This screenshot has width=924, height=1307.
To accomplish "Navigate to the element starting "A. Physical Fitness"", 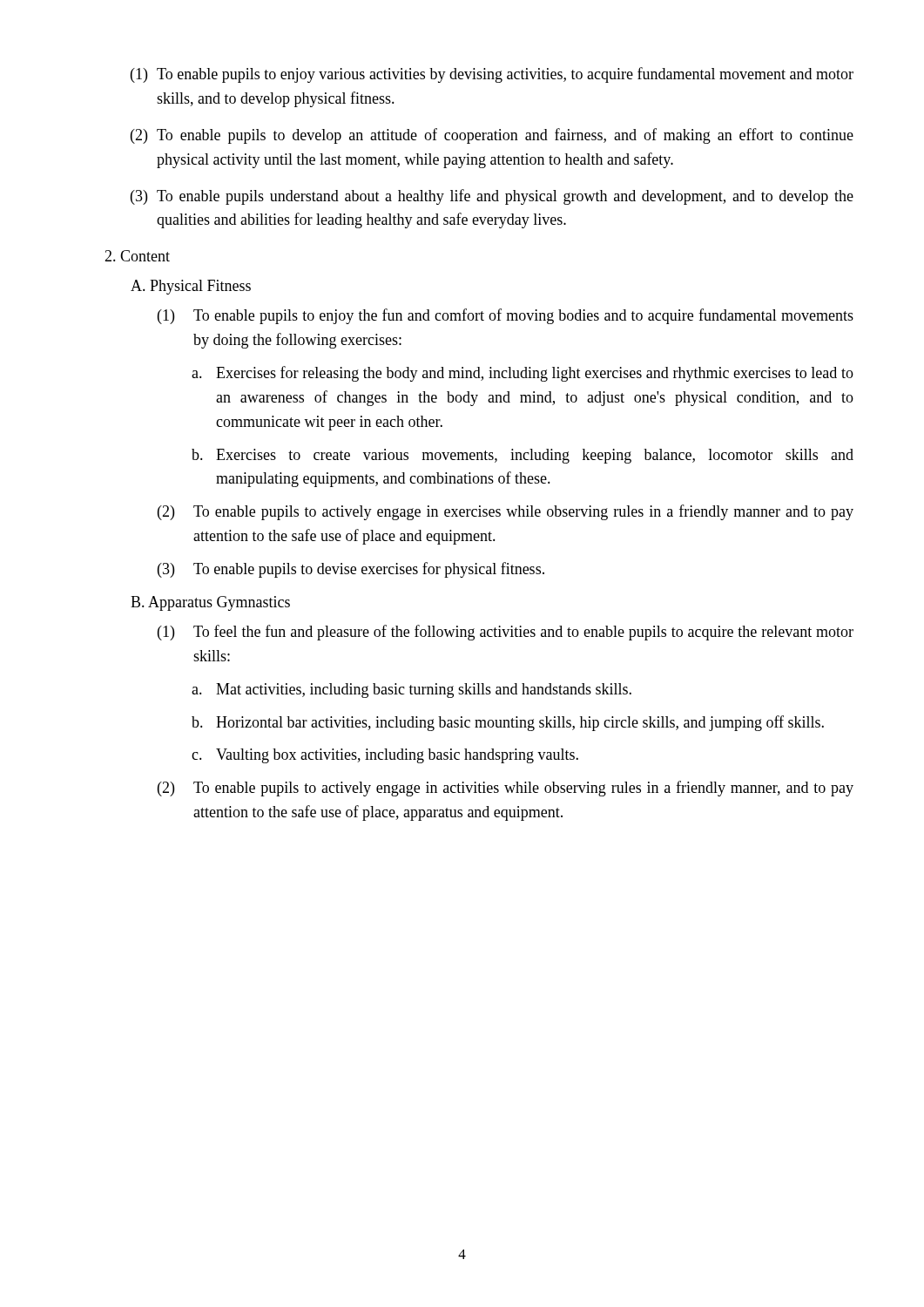I will pos(191,286).
